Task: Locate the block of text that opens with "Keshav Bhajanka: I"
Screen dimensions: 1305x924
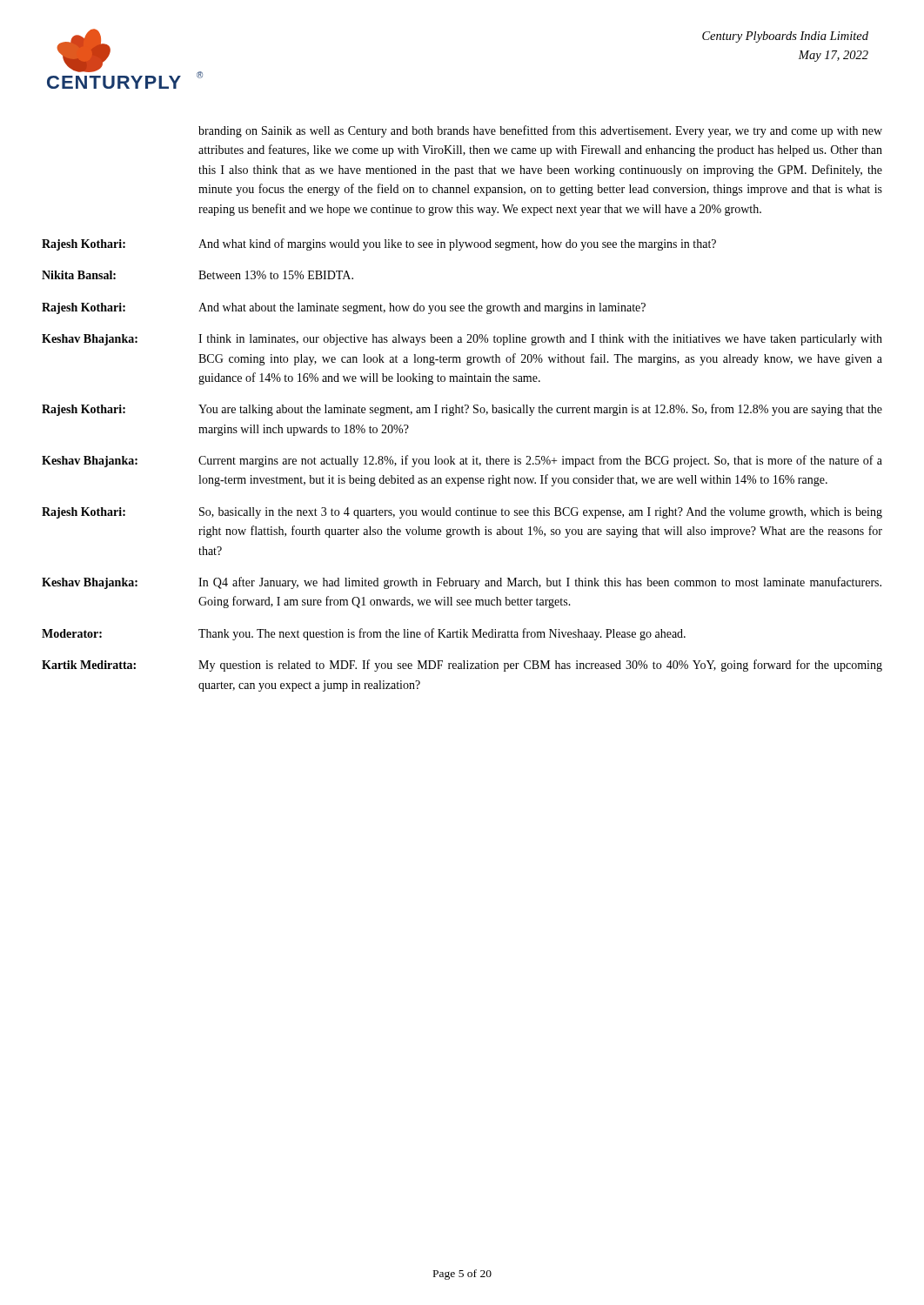Action: pos(462,359)
